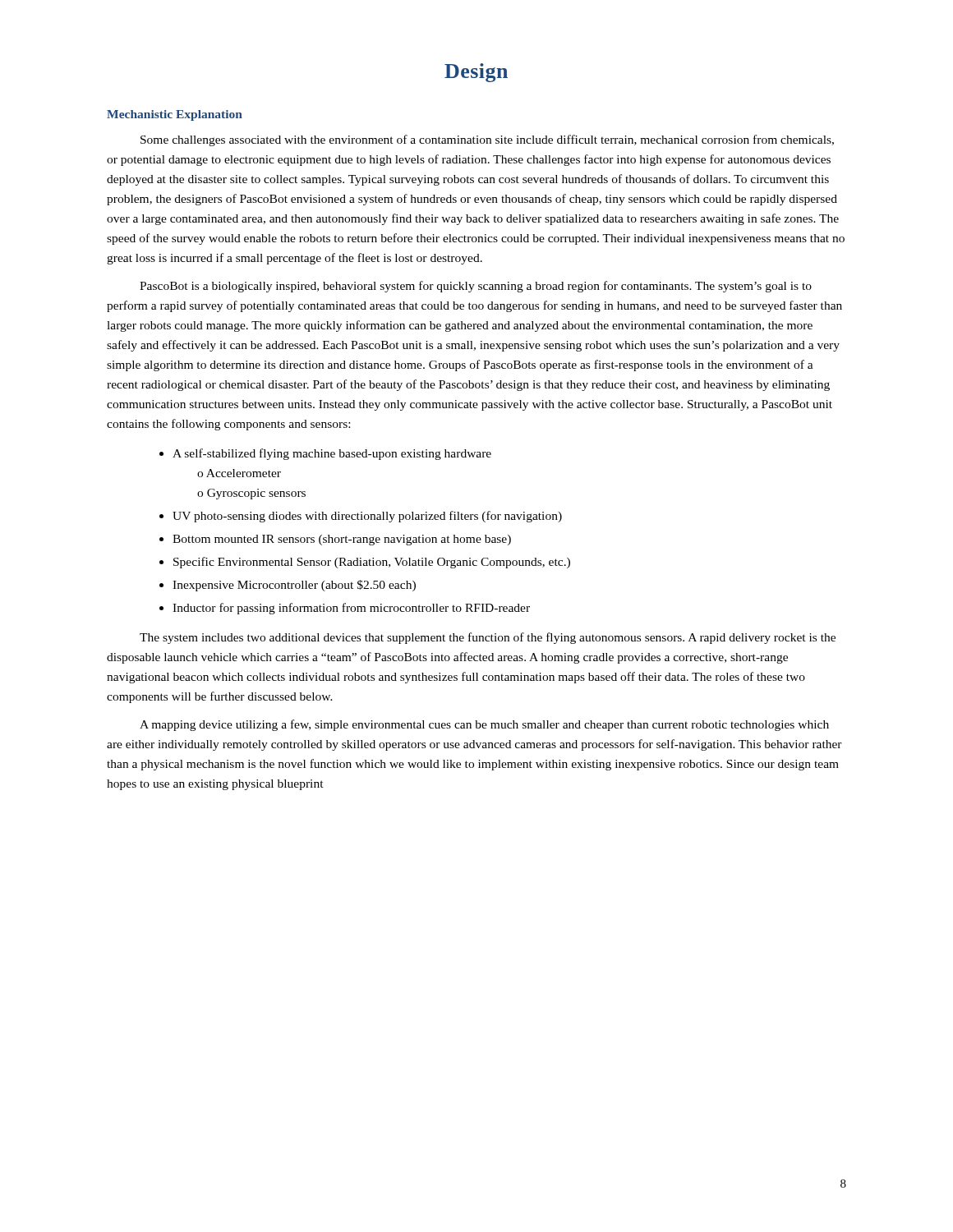Locate the list item with the text "Bottom mounted IR"
This screenshot has width=953, height=1232.
point(501,539)
